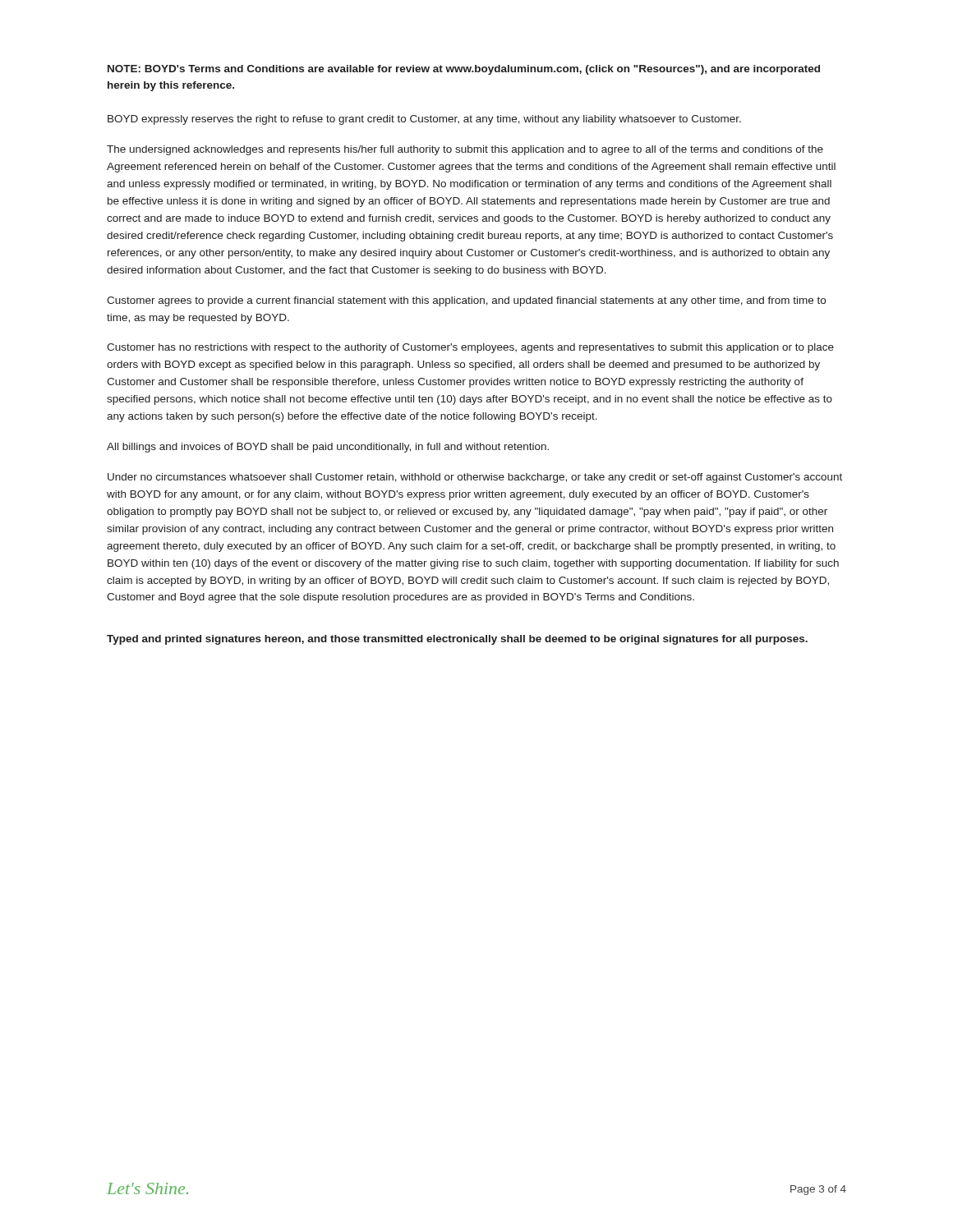Find the text block that says "All billings and invoices of BOYD"
The height and width of the screenshot is (1232, 953).
click(328, 446)
